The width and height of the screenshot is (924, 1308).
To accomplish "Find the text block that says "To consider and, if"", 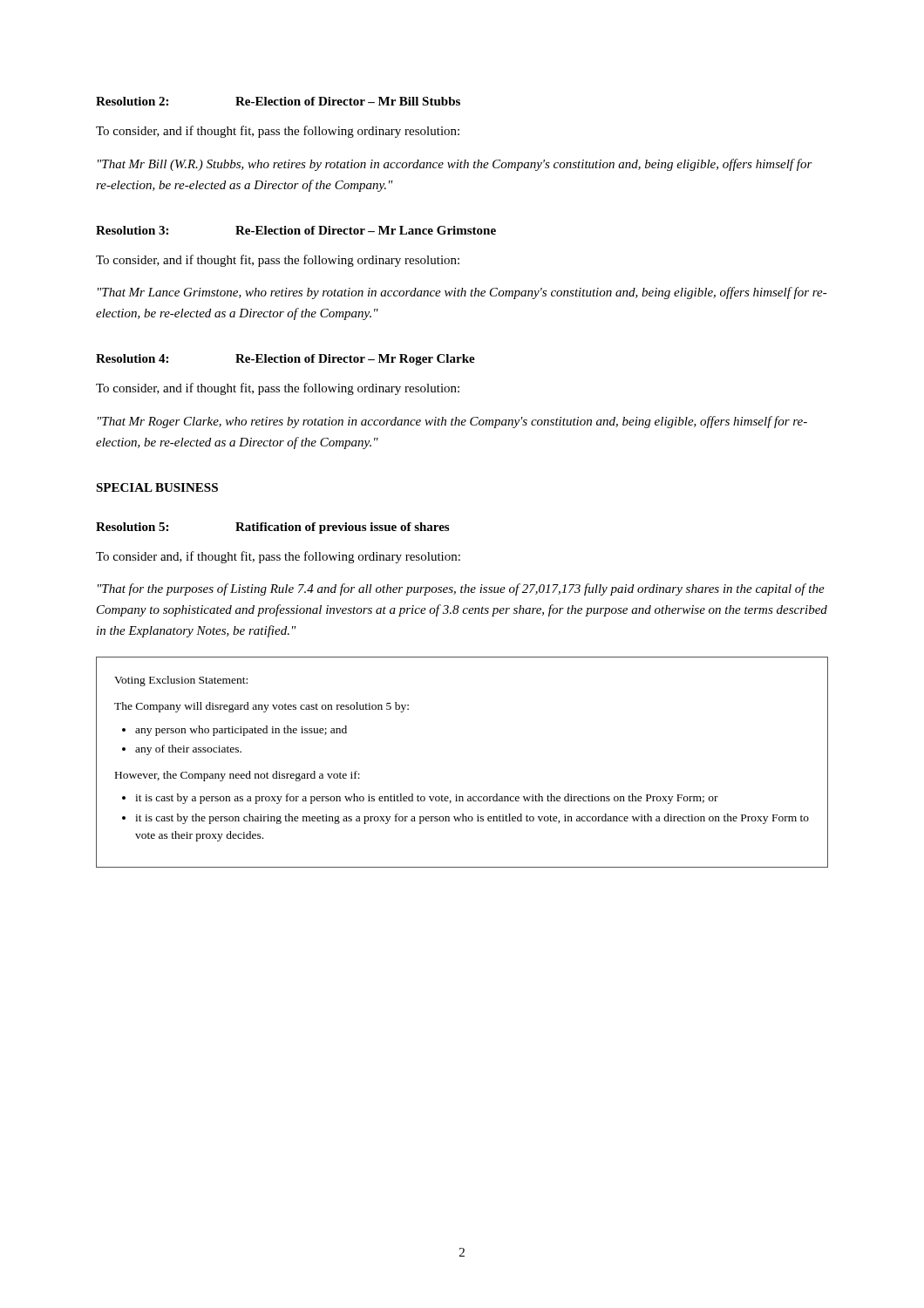I will [x=278, y=556].
